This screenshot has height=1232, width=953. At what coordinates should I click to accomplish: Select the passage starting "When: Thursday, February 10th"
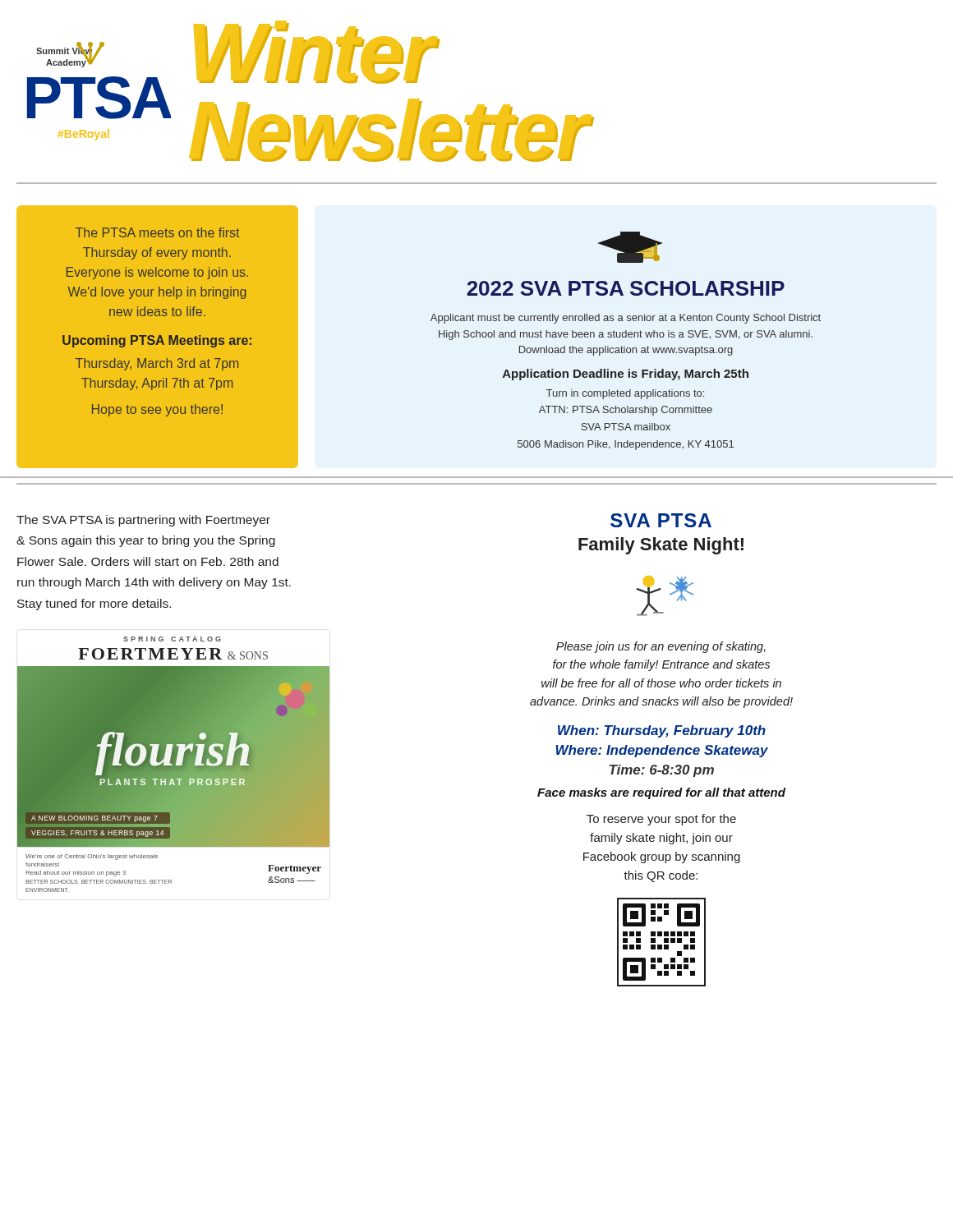(661, 730)
